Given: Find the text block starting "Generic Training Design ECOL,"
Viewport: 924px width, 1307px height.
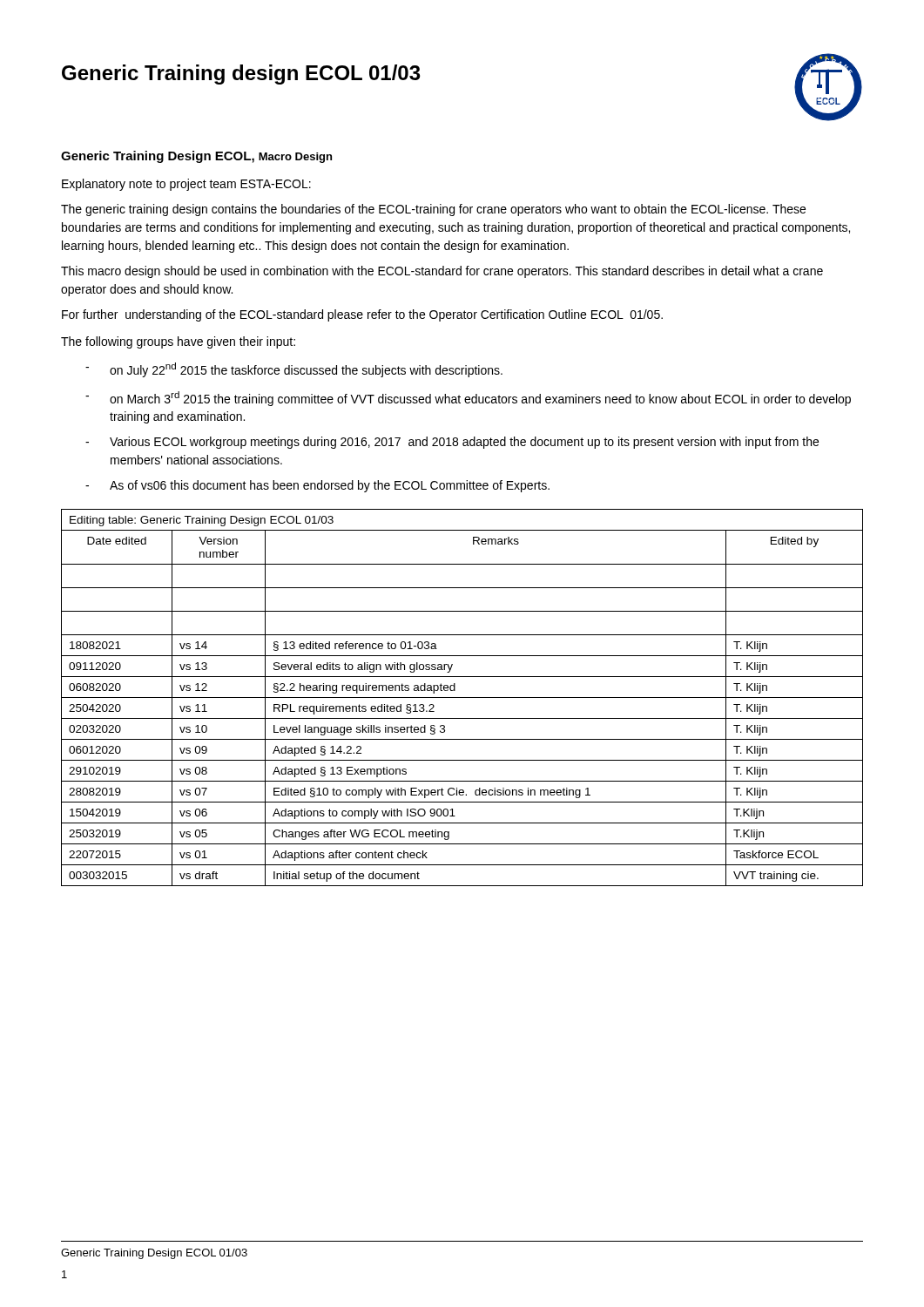Looking at the screenshot, I should [x=197, y=156].
